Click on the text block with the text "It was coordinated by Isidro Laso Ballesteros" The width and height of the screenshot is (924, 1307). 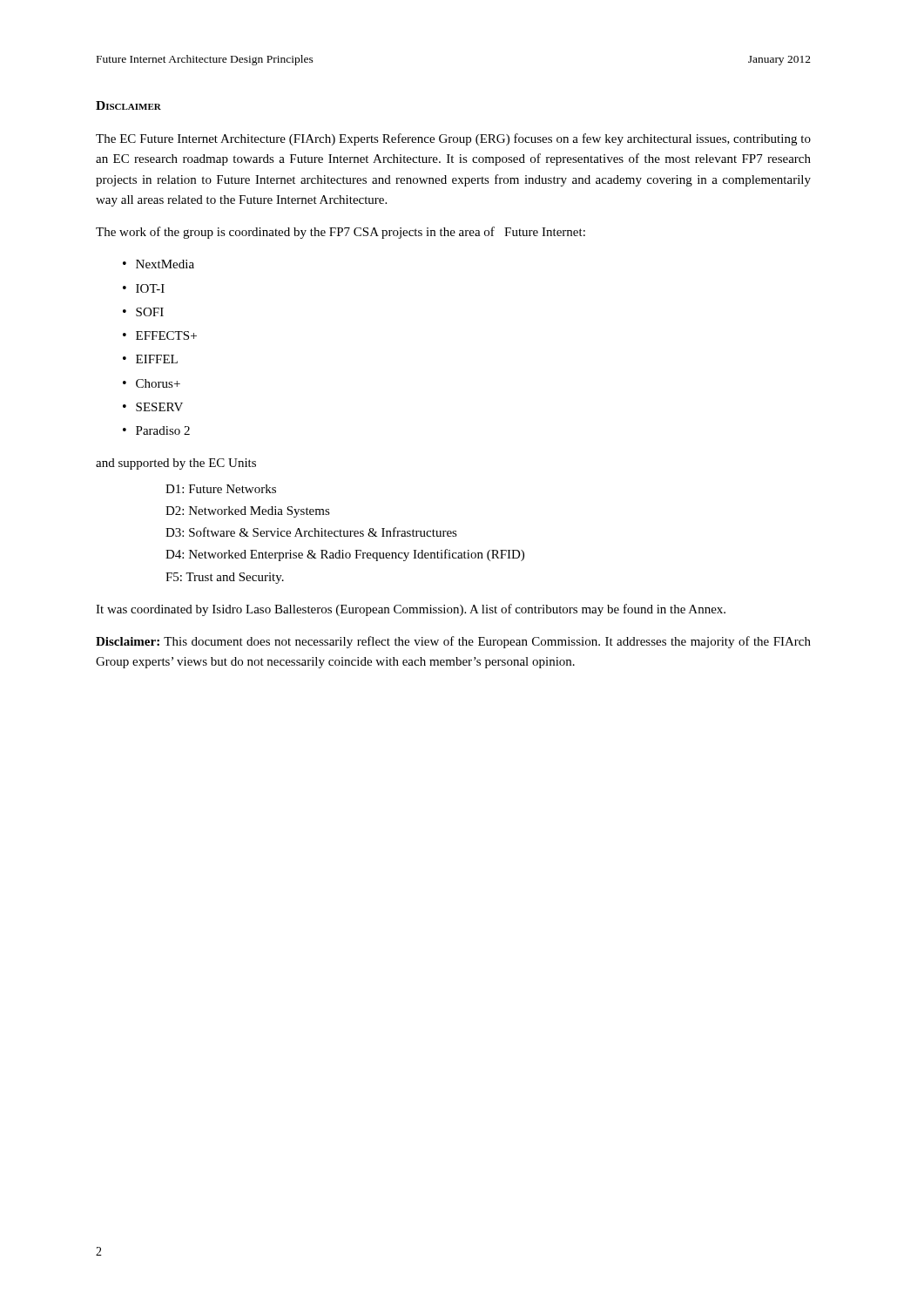click(411, 609)
